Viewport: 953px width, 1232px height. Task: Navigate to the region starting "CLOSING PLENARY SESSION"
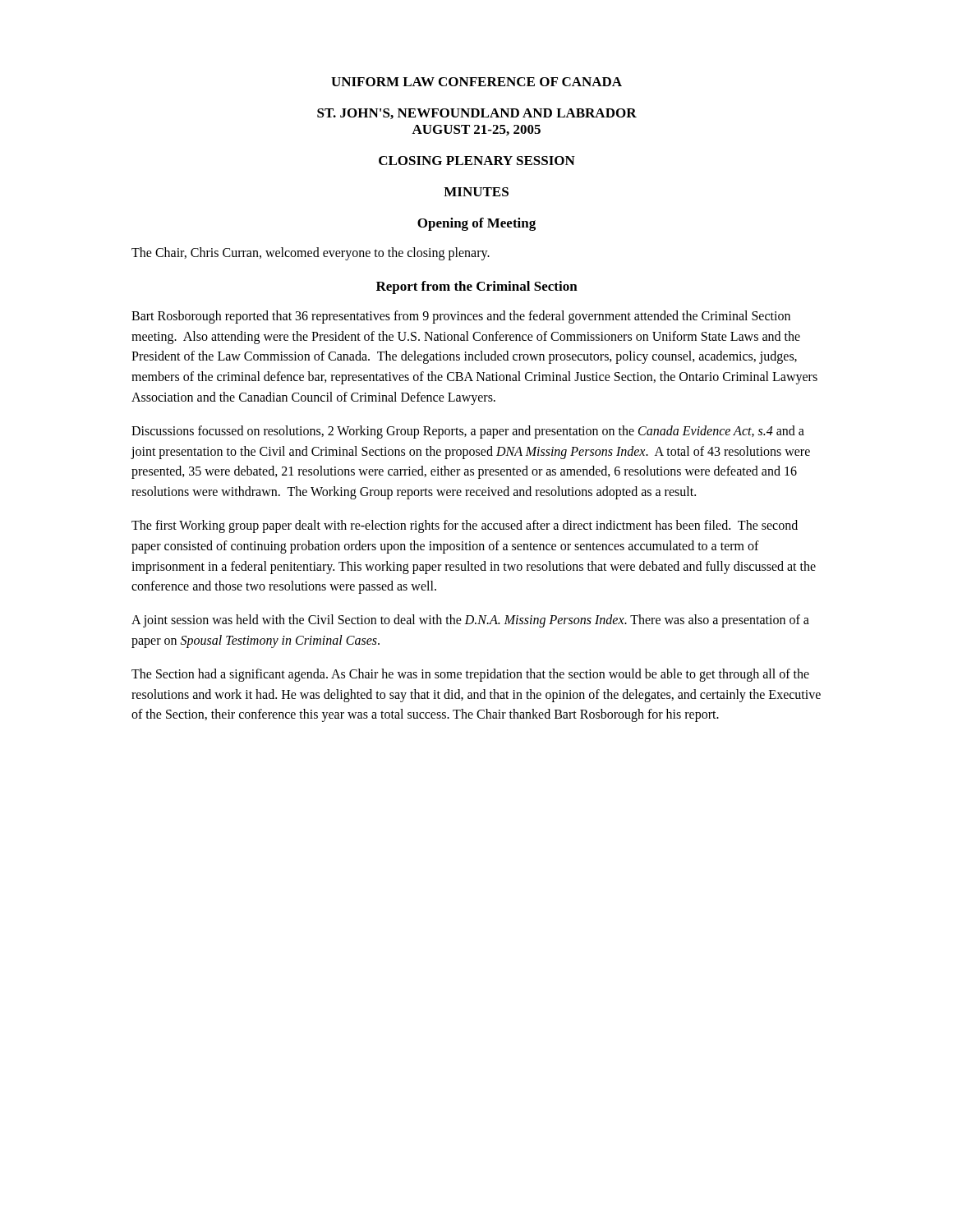tap(476, 161)
